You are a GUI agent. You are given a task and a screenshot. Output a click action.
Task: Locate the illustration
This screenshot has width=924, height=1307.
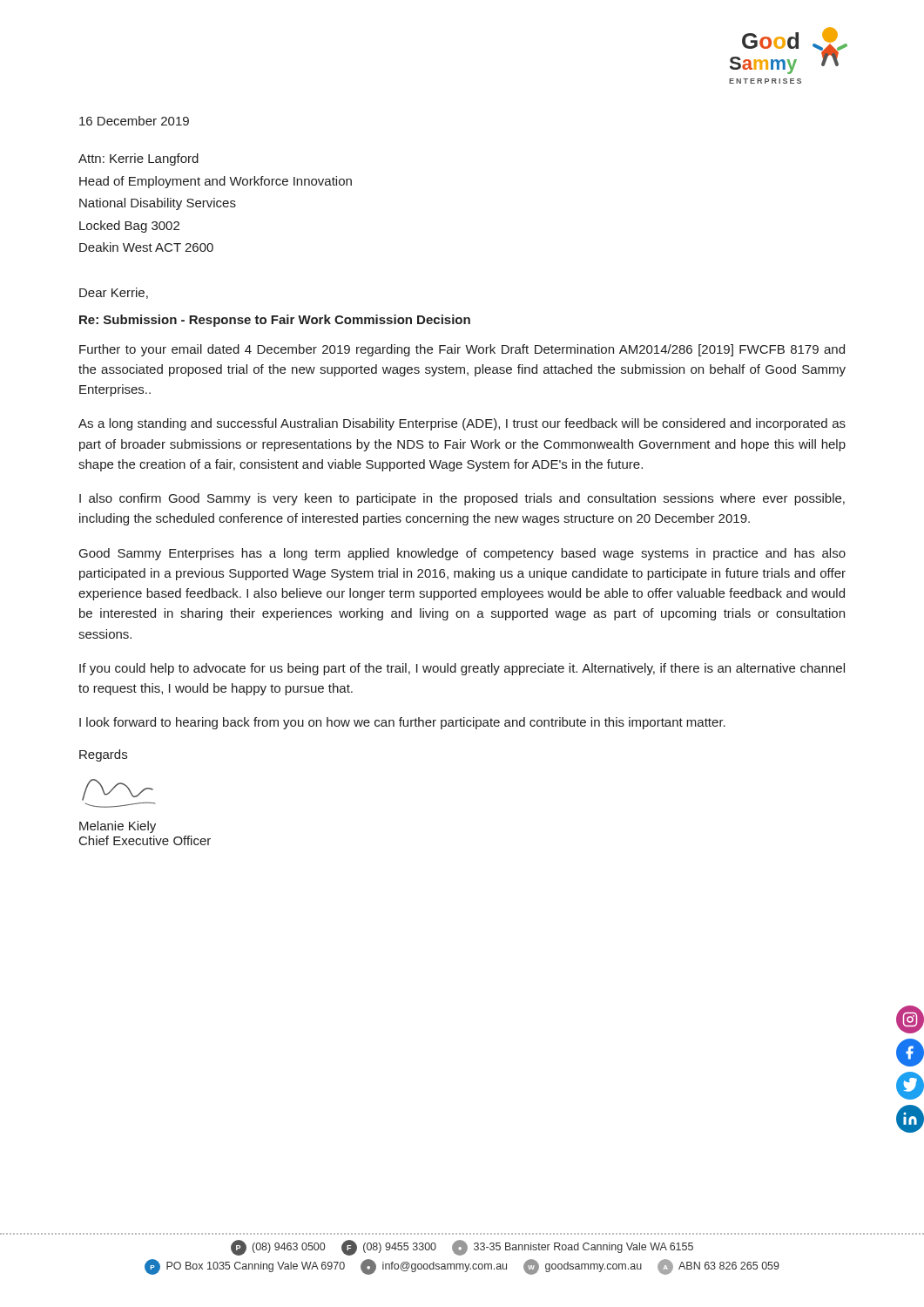pos(122,789)
